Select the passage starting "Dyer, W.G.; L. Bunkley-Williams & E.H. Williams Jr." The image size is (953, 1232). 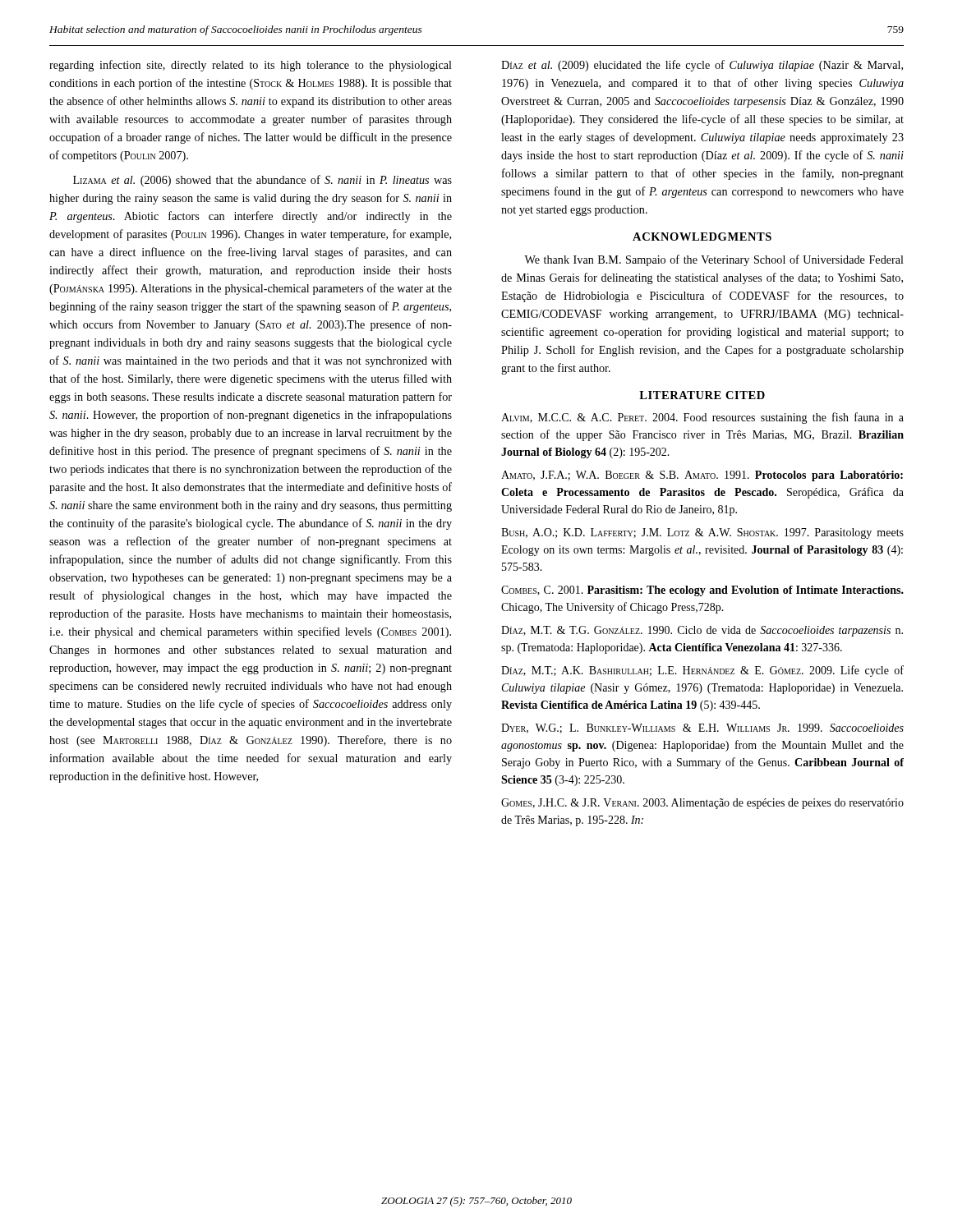[702, 754]
